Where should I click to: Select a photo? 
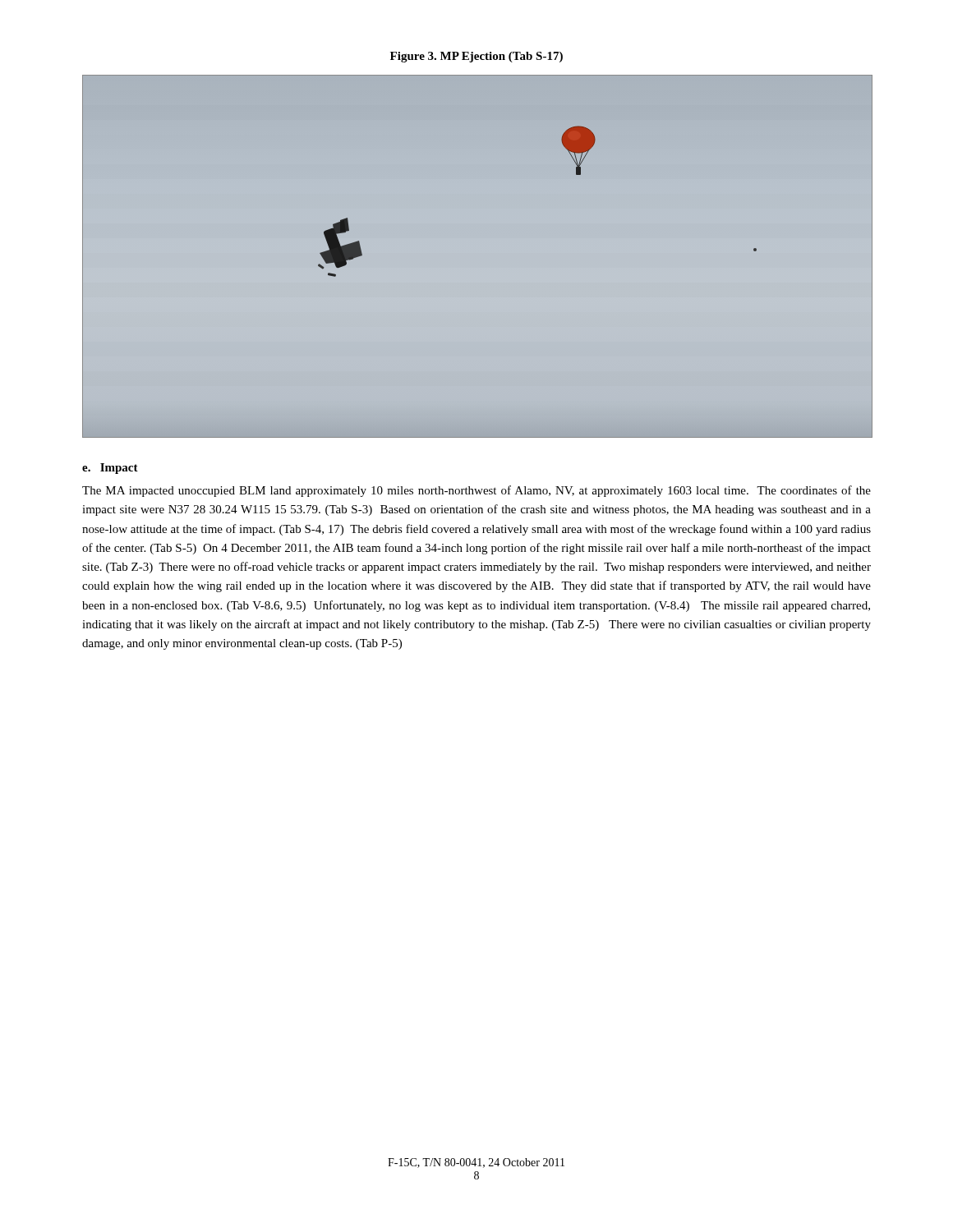476,256
